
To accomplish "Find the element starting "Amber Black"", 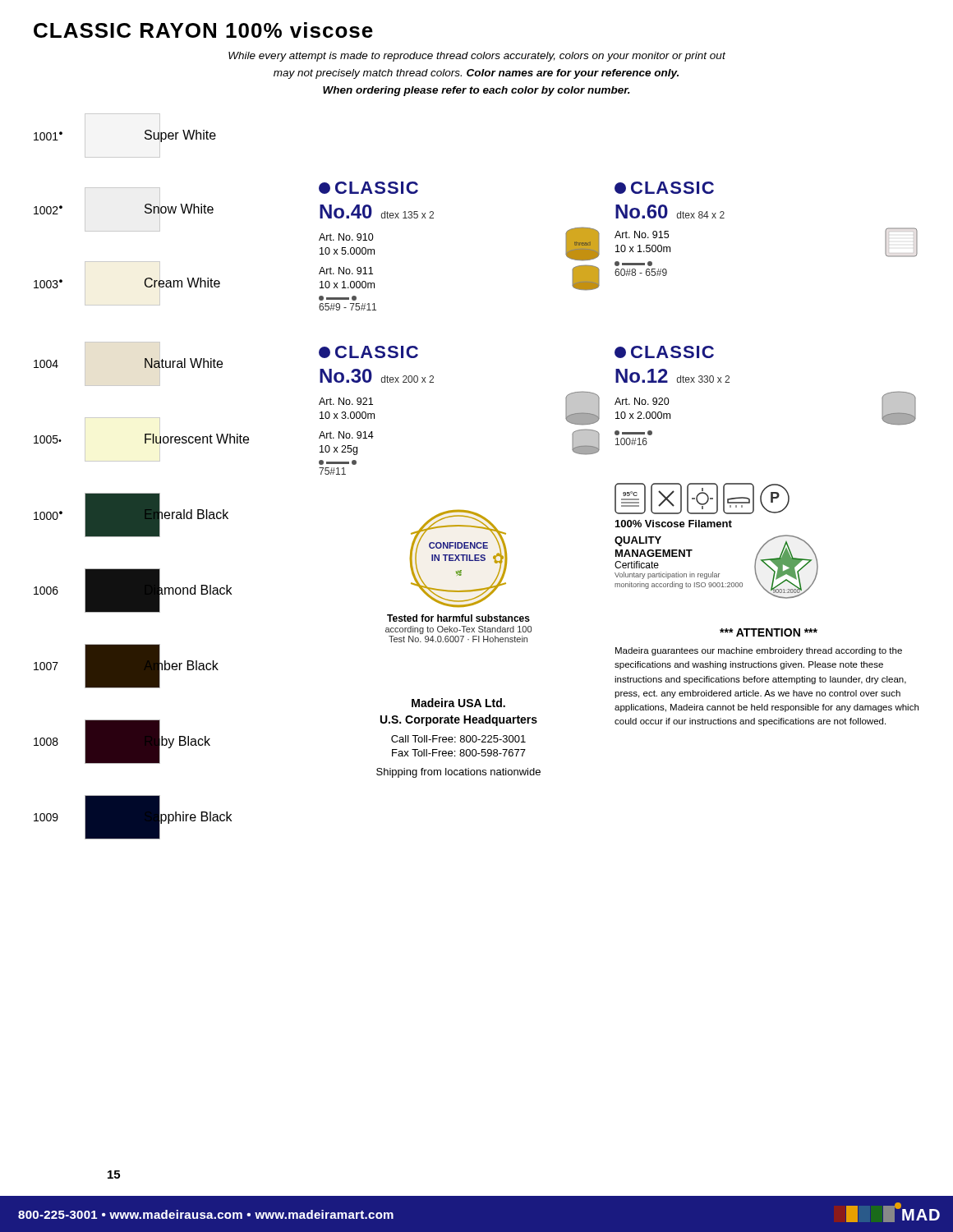I will (x=181, y=666).
